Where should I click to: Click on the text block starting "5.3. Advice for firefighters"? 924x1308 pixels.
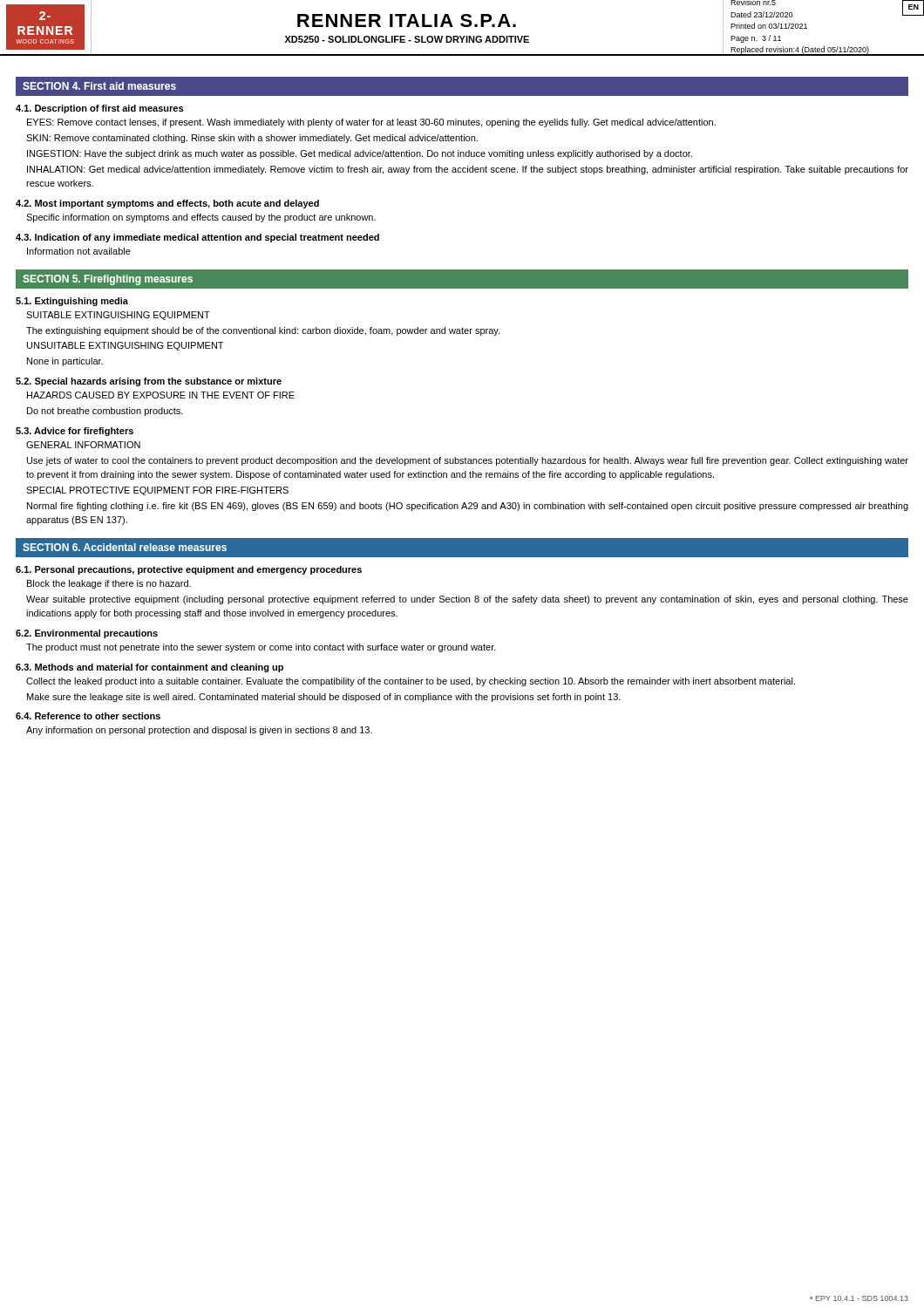(75, 431)
